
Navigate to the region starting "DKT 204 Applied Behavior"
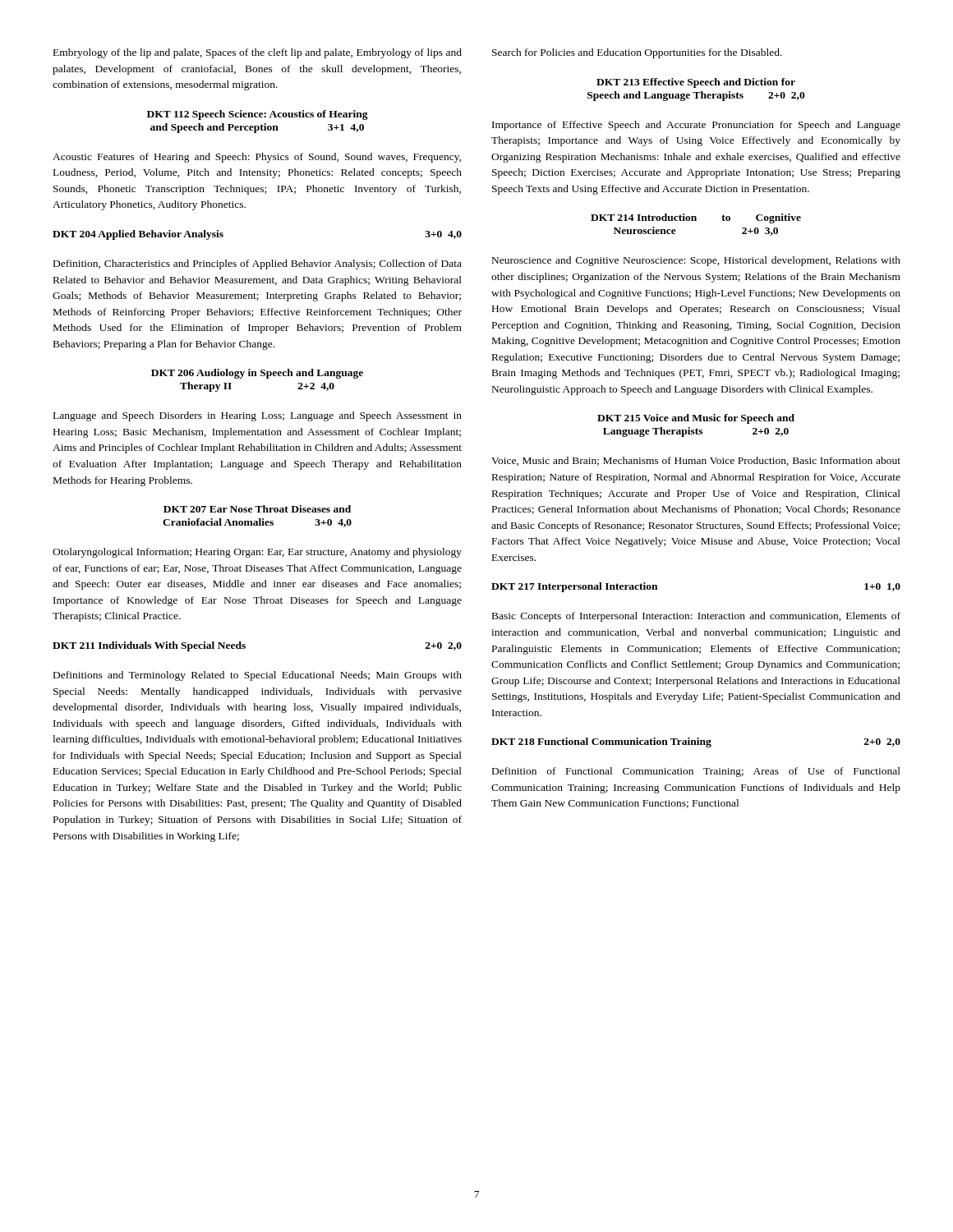tap(142, 234)
